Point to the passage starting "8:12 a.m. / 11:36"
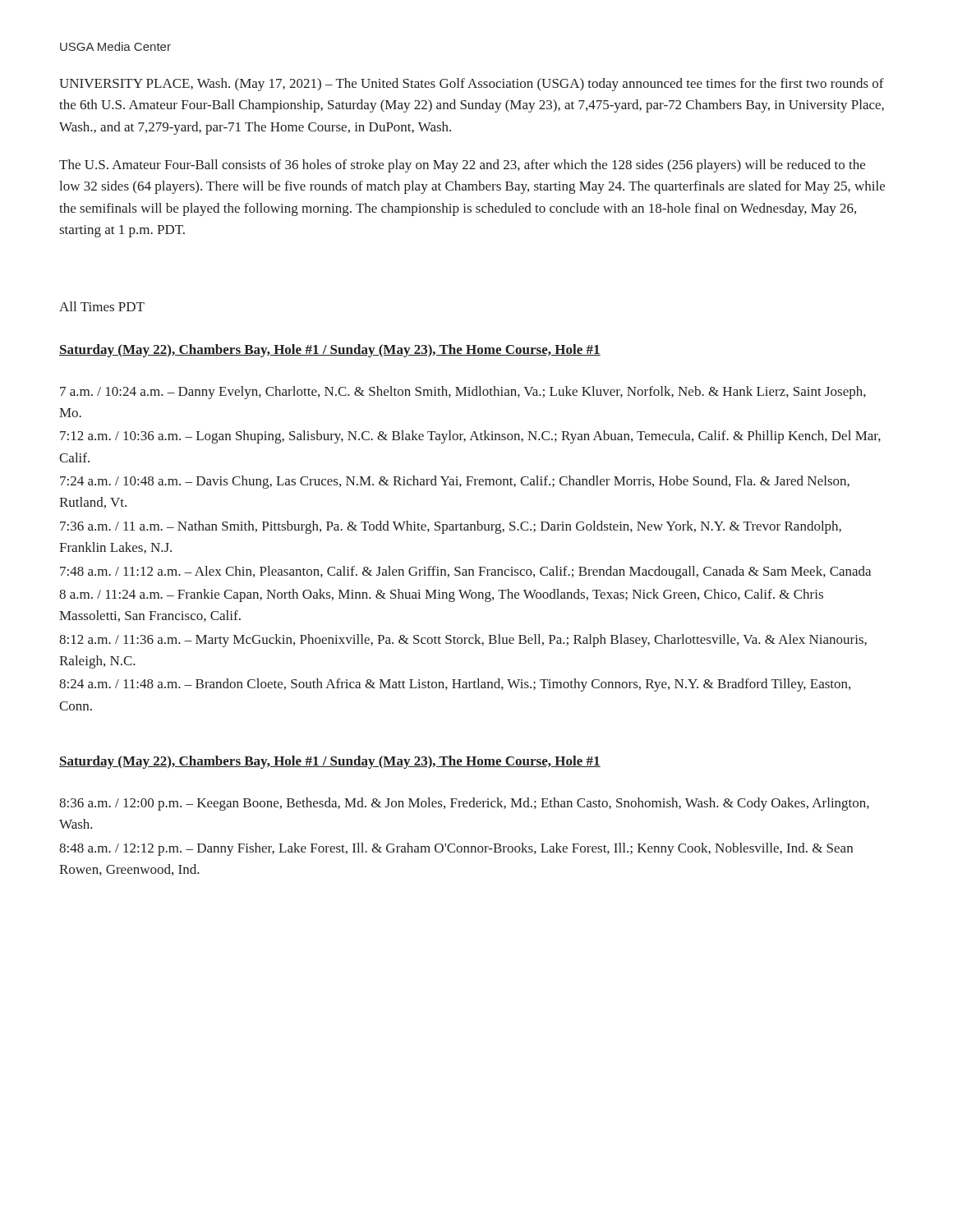953x1232 pixels. click(x=463, y=650)
